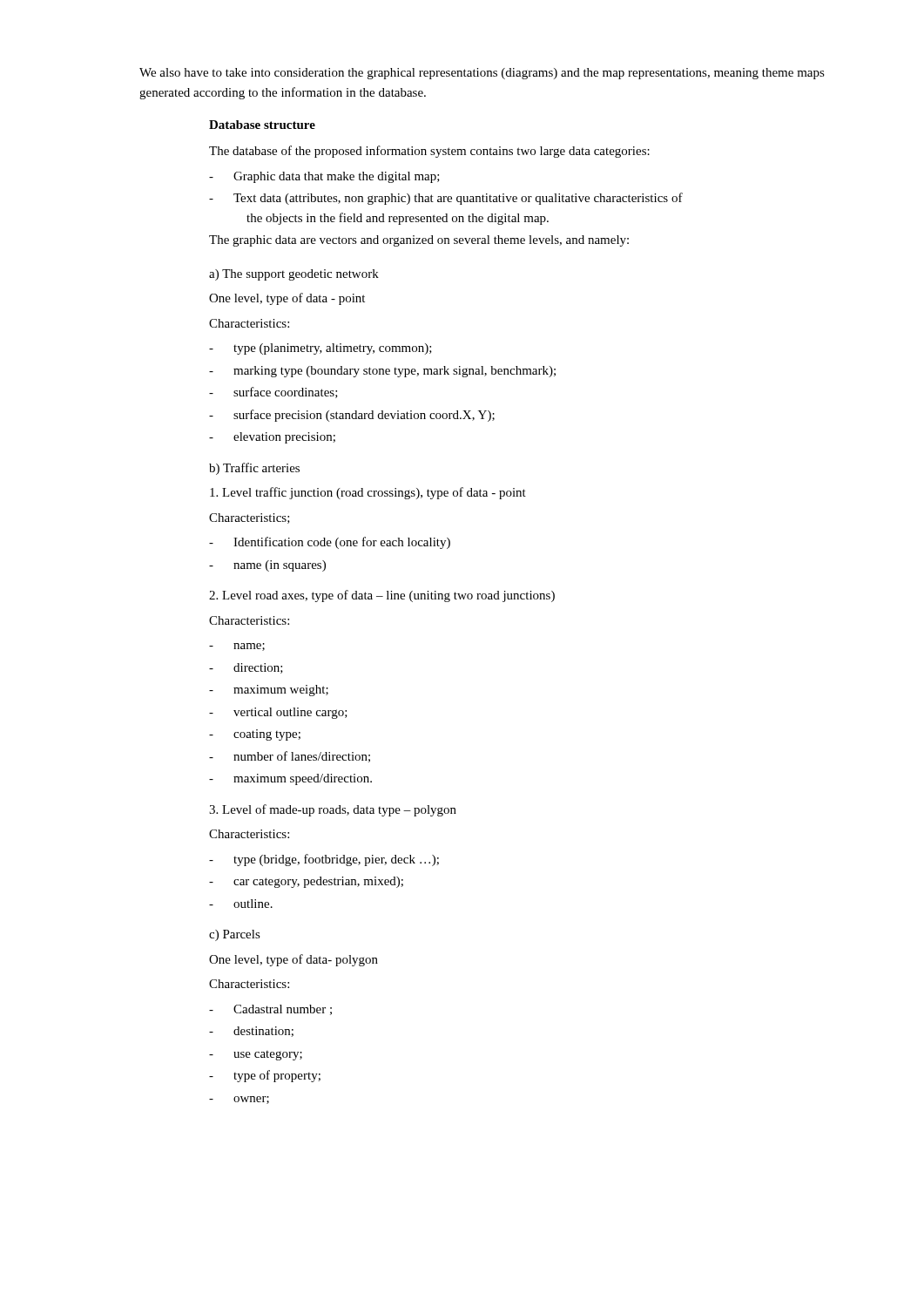Find the list item that says "- type (bridge, footbridge,"
This screenshot has height=1307, width=924.
click(x=324, y=860)
